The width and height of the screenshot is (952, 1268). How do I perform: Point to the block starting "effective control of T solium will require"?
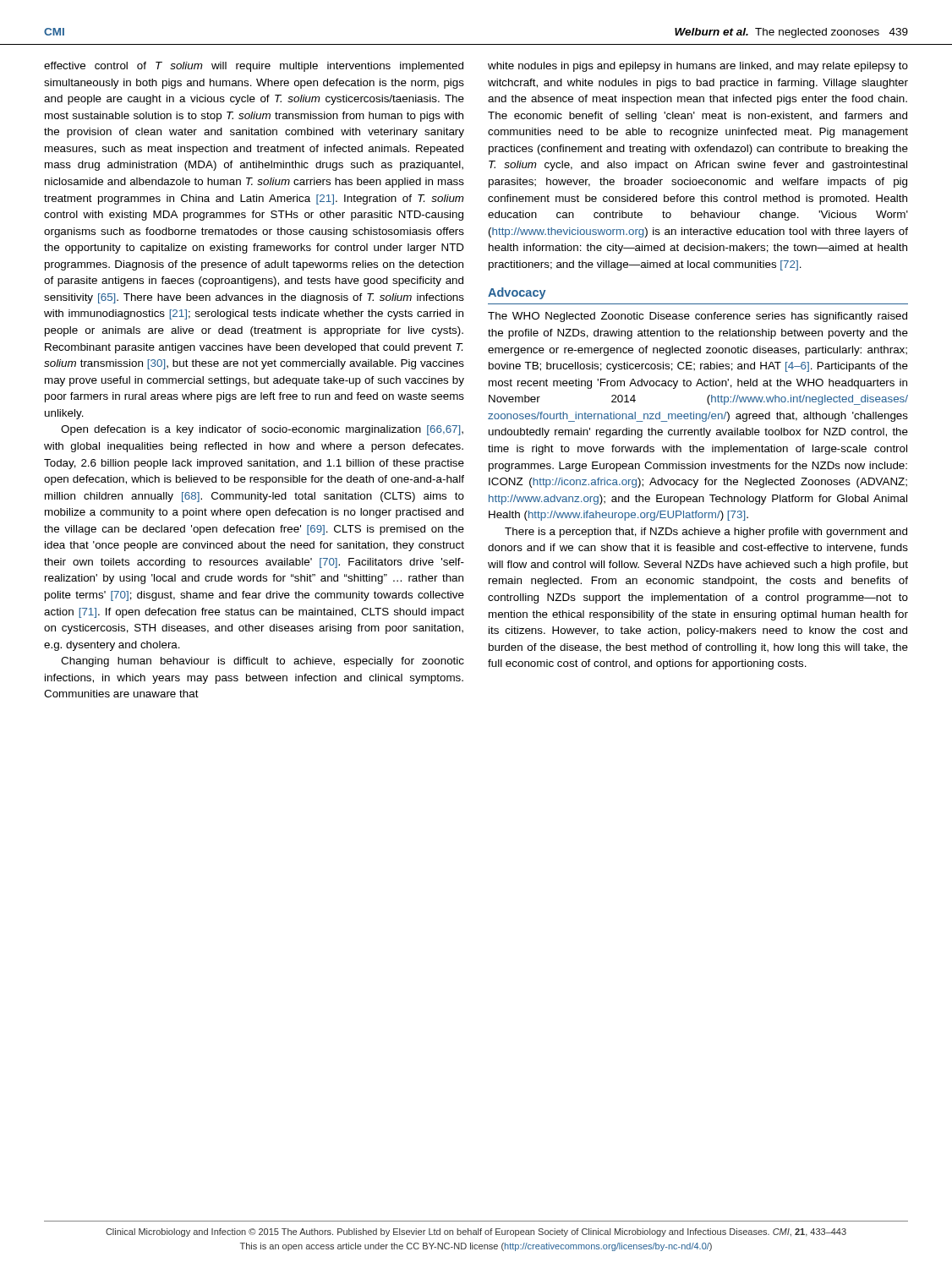254,380
